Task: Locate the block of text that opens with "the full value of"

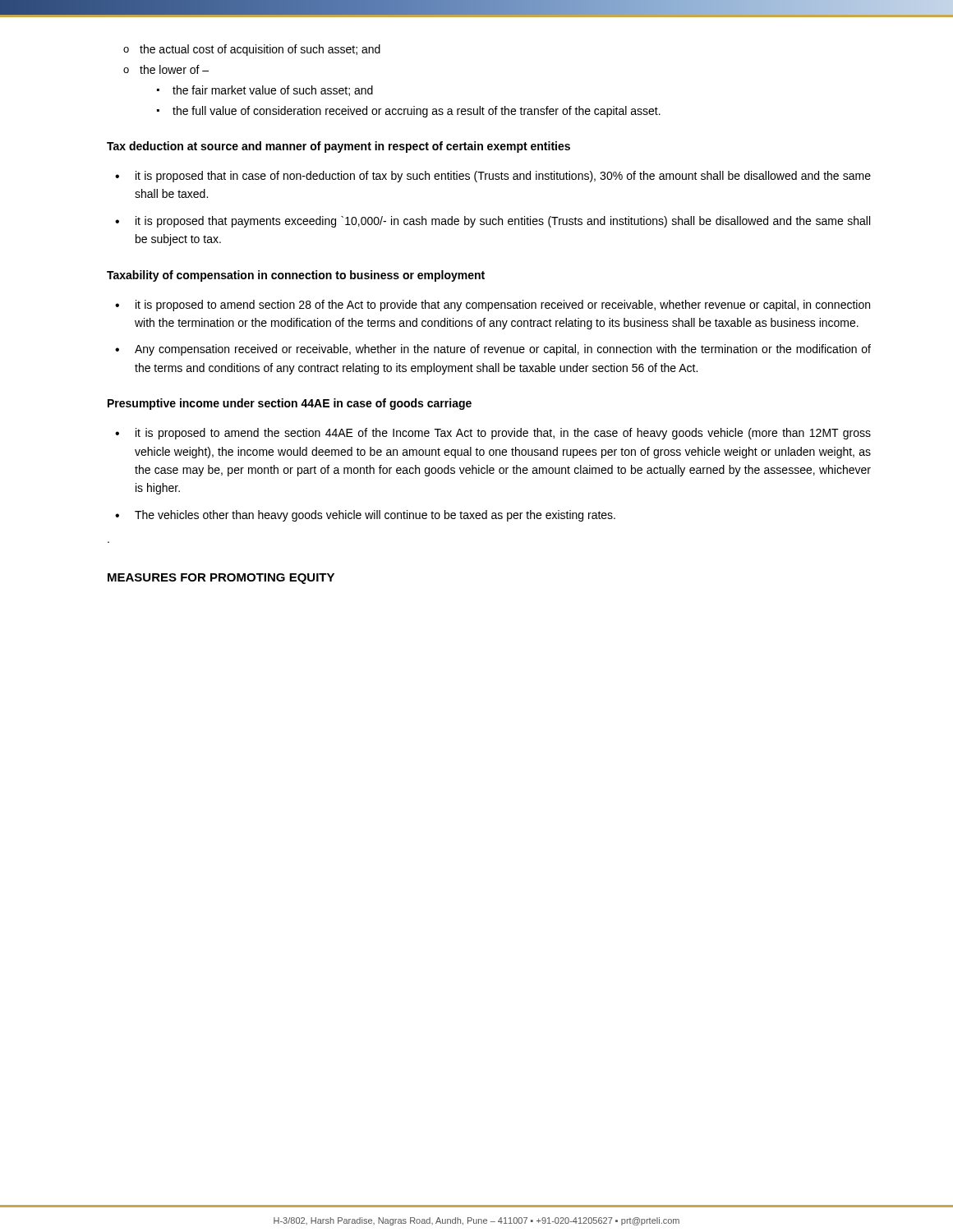Action: pyautogui.click(x=417, y=111)
